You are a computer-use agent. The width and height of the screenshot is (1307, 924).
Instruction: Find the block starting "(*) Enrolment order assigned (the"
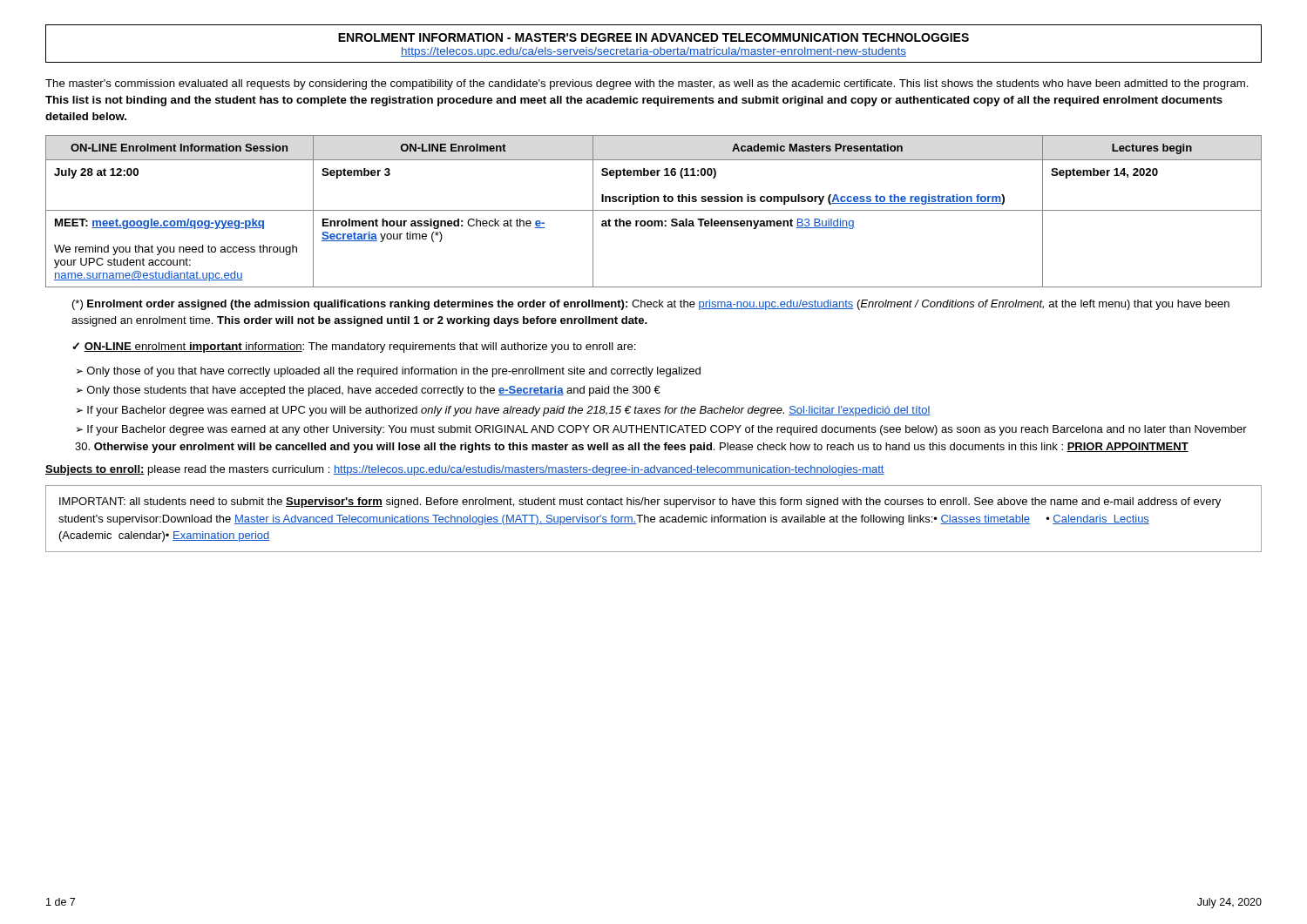coord(651,312)
